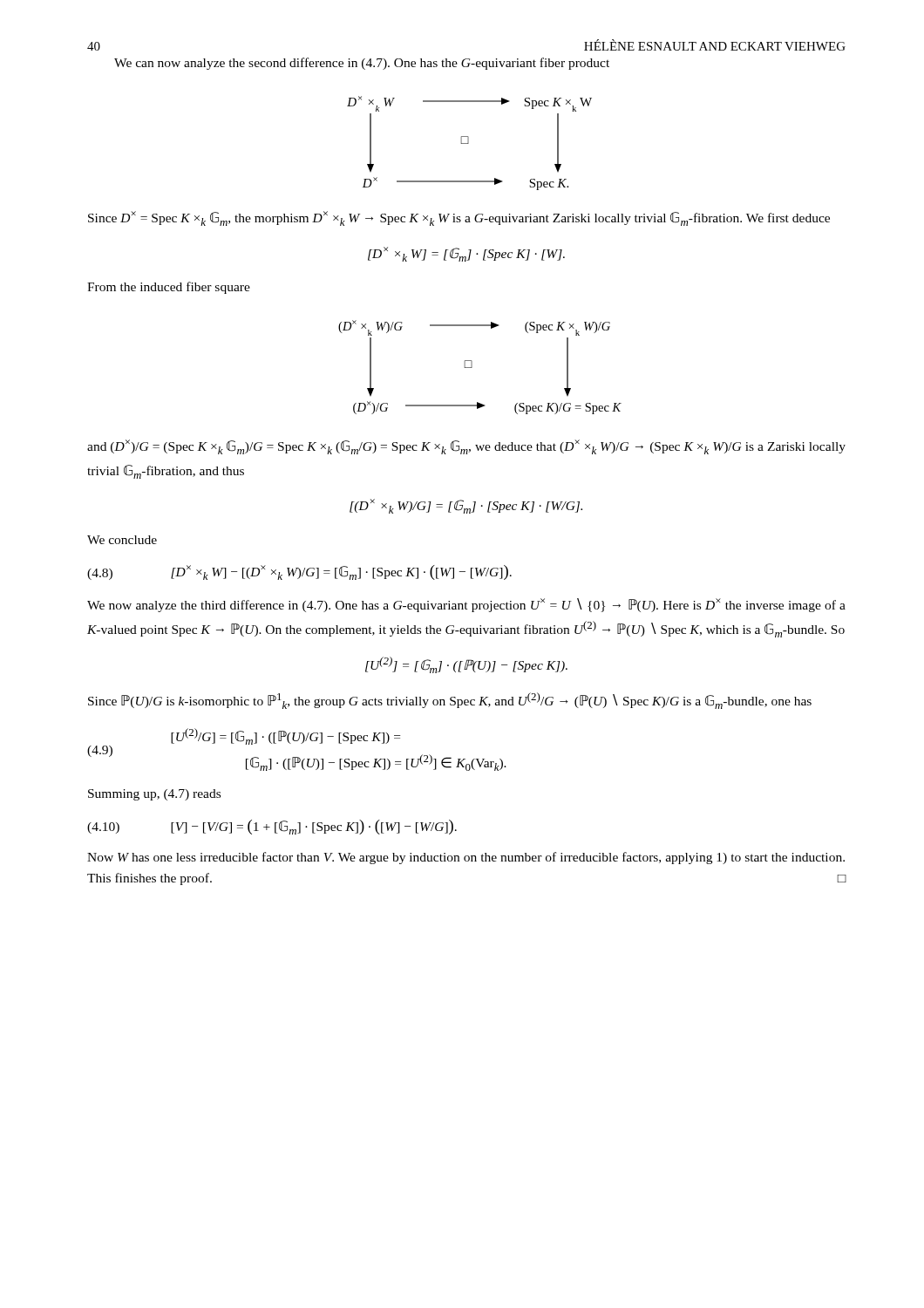Where is the passage that starts "Since ℙ(U)/G is"?

(x=466, y=701)
